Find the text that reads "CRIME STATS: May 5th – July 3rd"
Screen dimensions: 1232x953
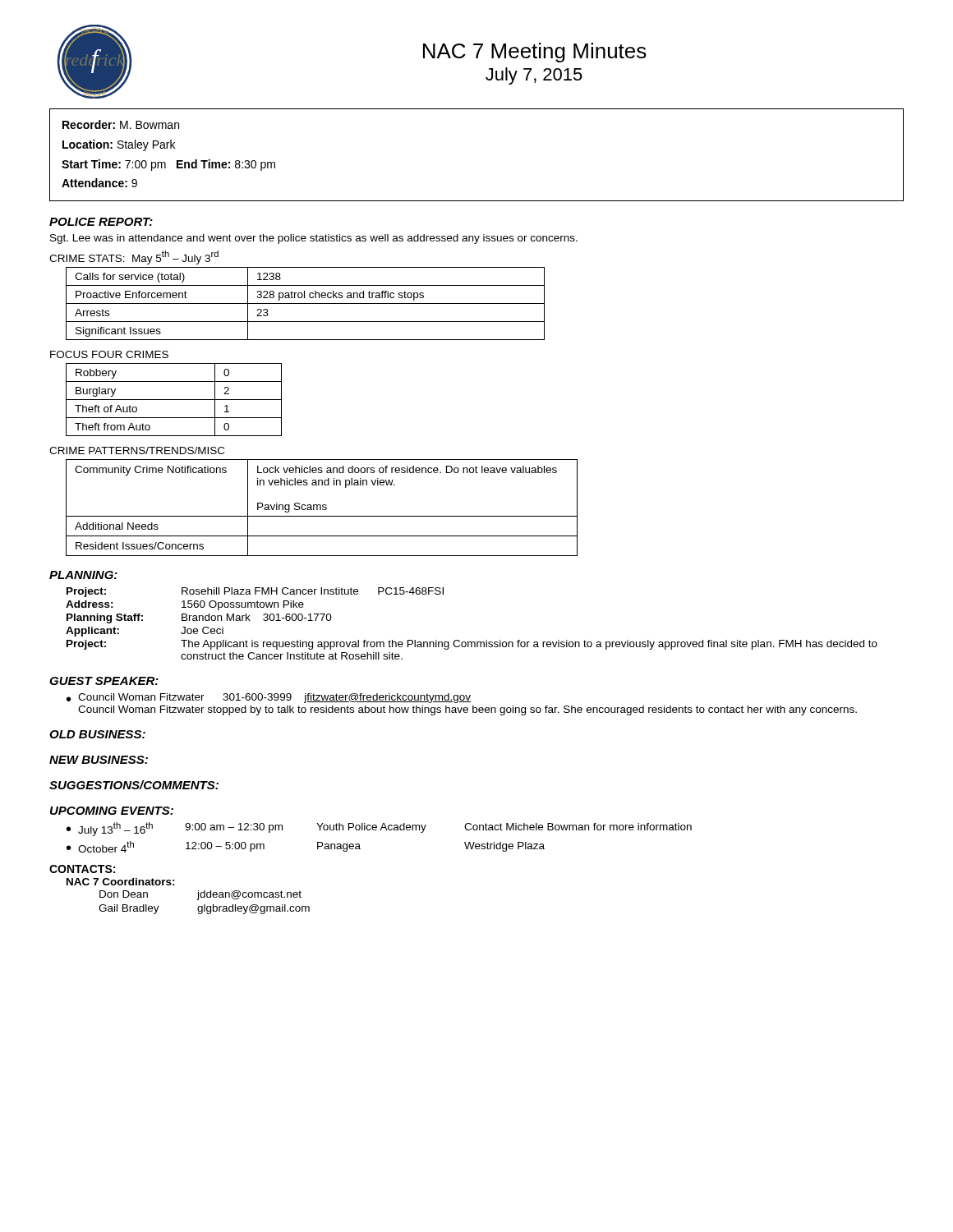coord(134,257)
